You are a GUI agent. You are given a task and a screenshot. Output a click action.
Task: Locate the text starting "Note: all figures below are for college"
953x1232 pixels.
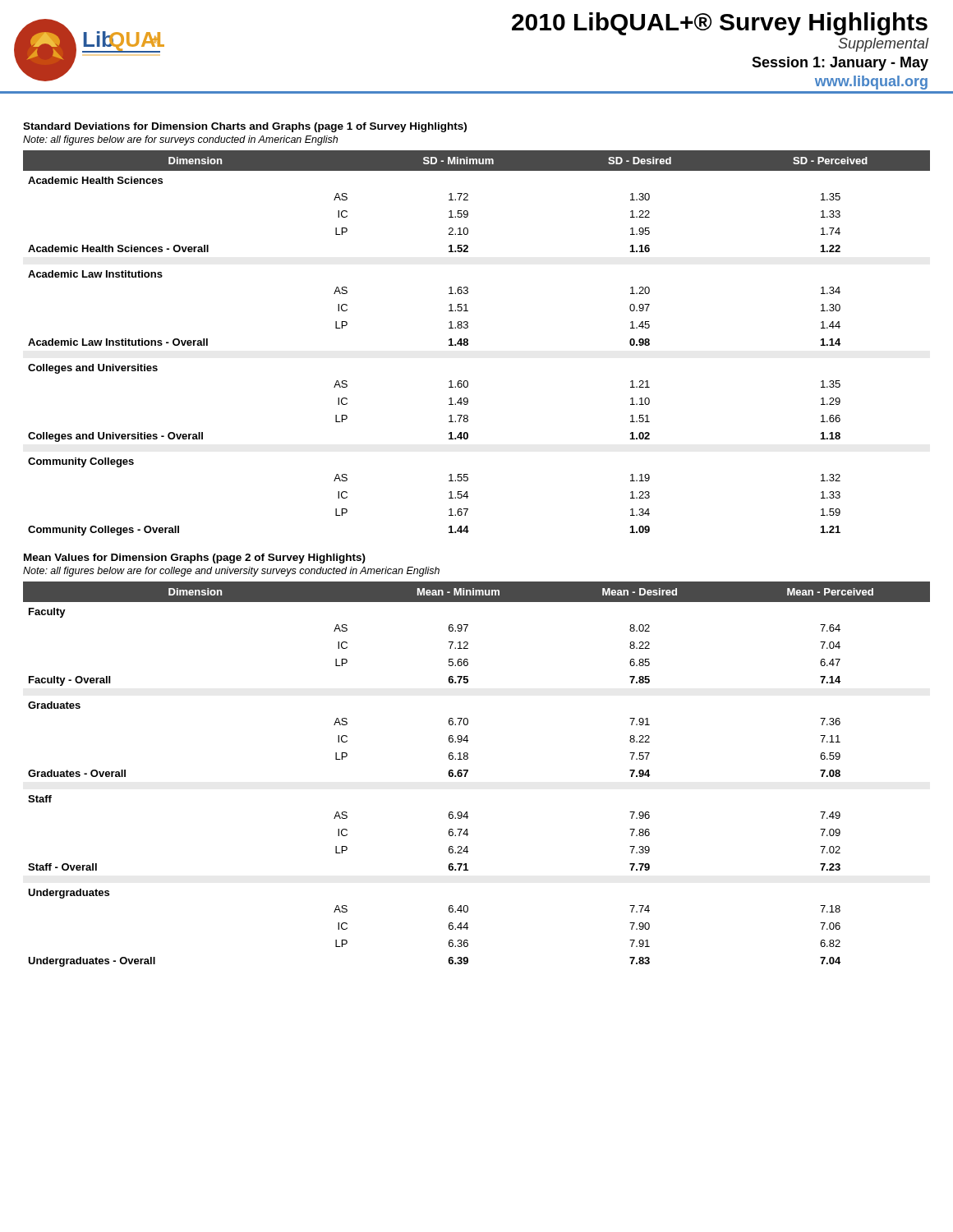coord(231,571)
